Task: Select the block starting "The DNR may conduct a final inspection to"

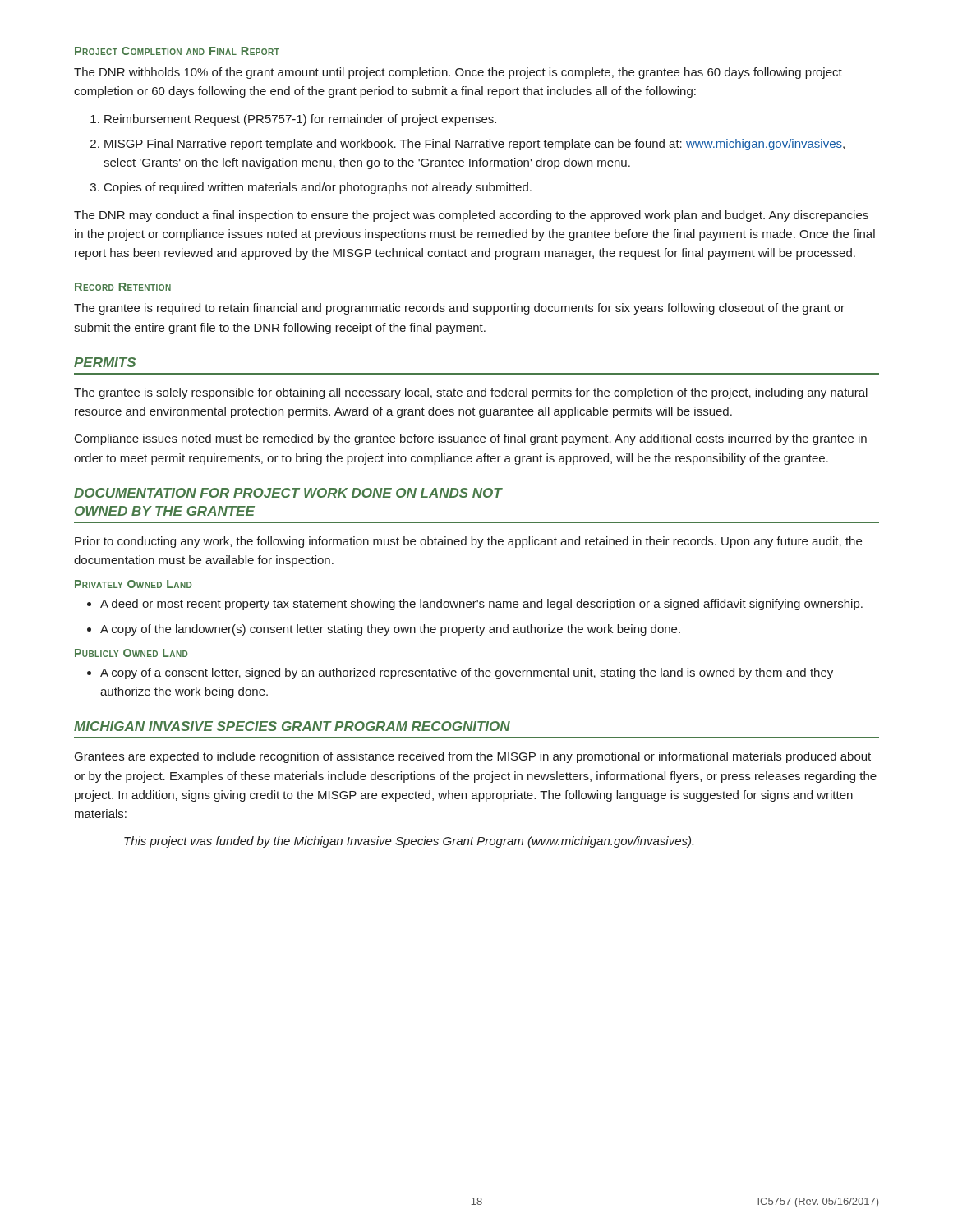Action: 476,234
